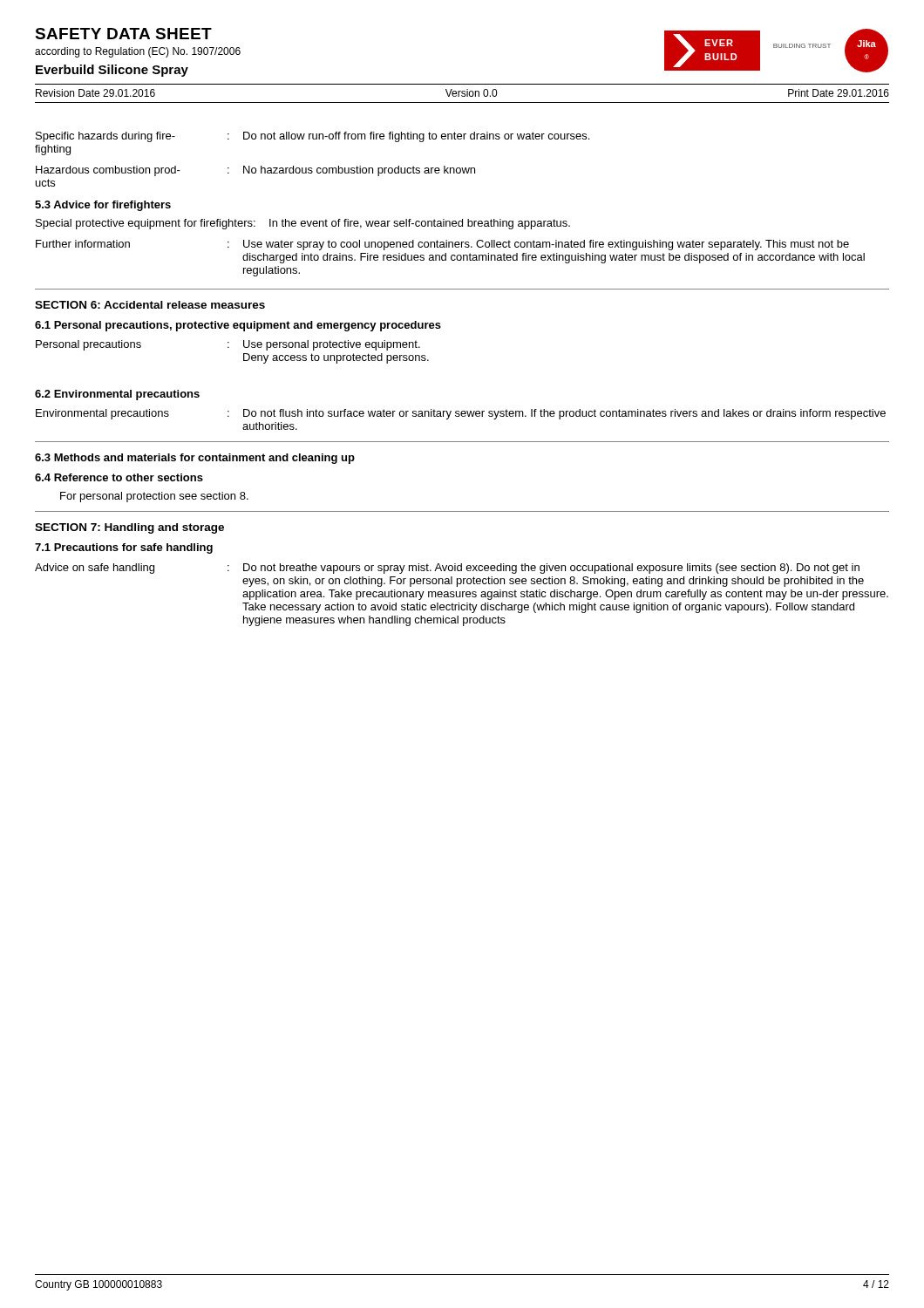This screenshot has width=924, height=1308.
Task: Where does it say "6.1 Personal precautions, protective equipment and emergency procedures"?
Action: (238, 325)
